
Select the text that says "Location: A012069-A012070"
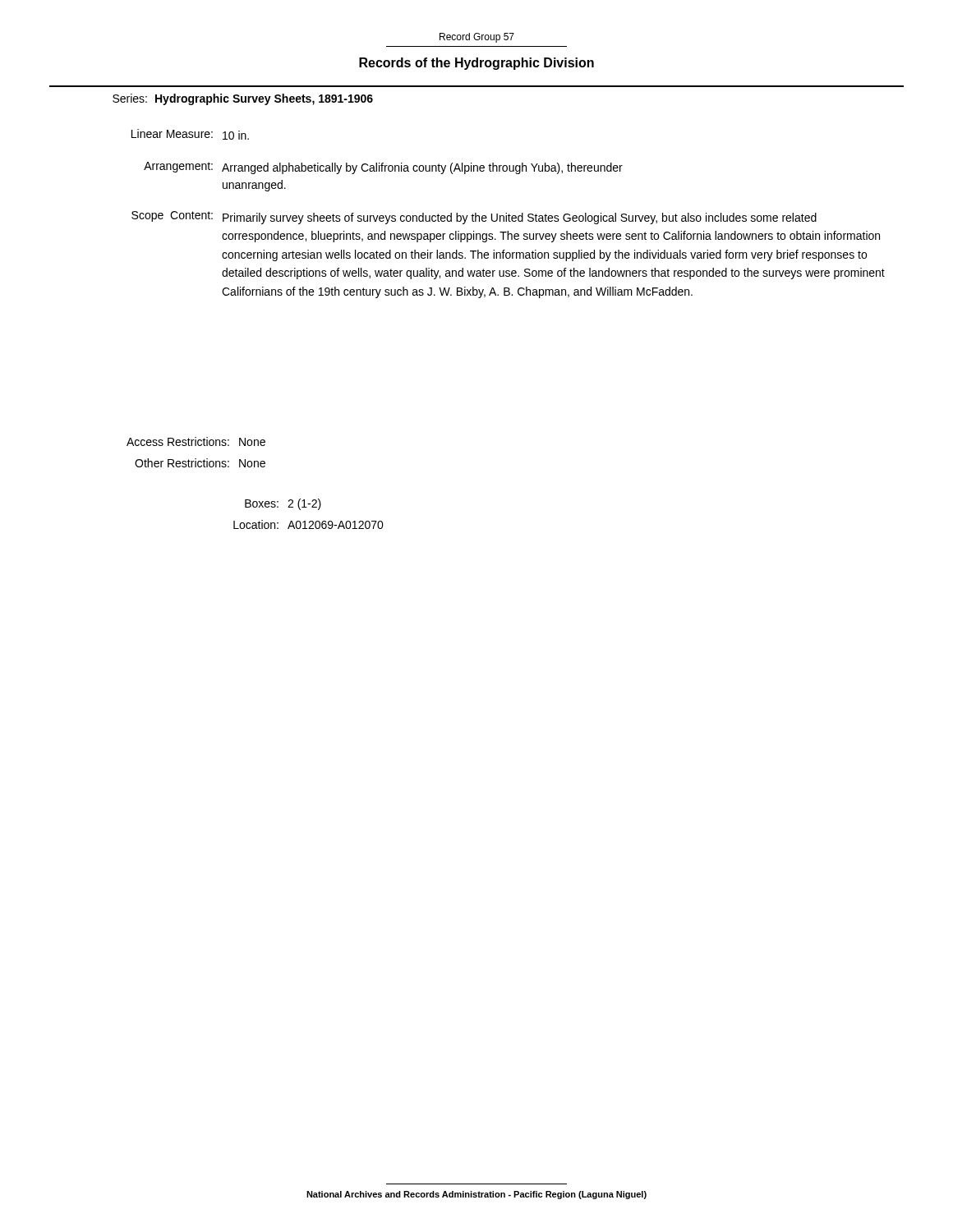click(x=308, y=524)
